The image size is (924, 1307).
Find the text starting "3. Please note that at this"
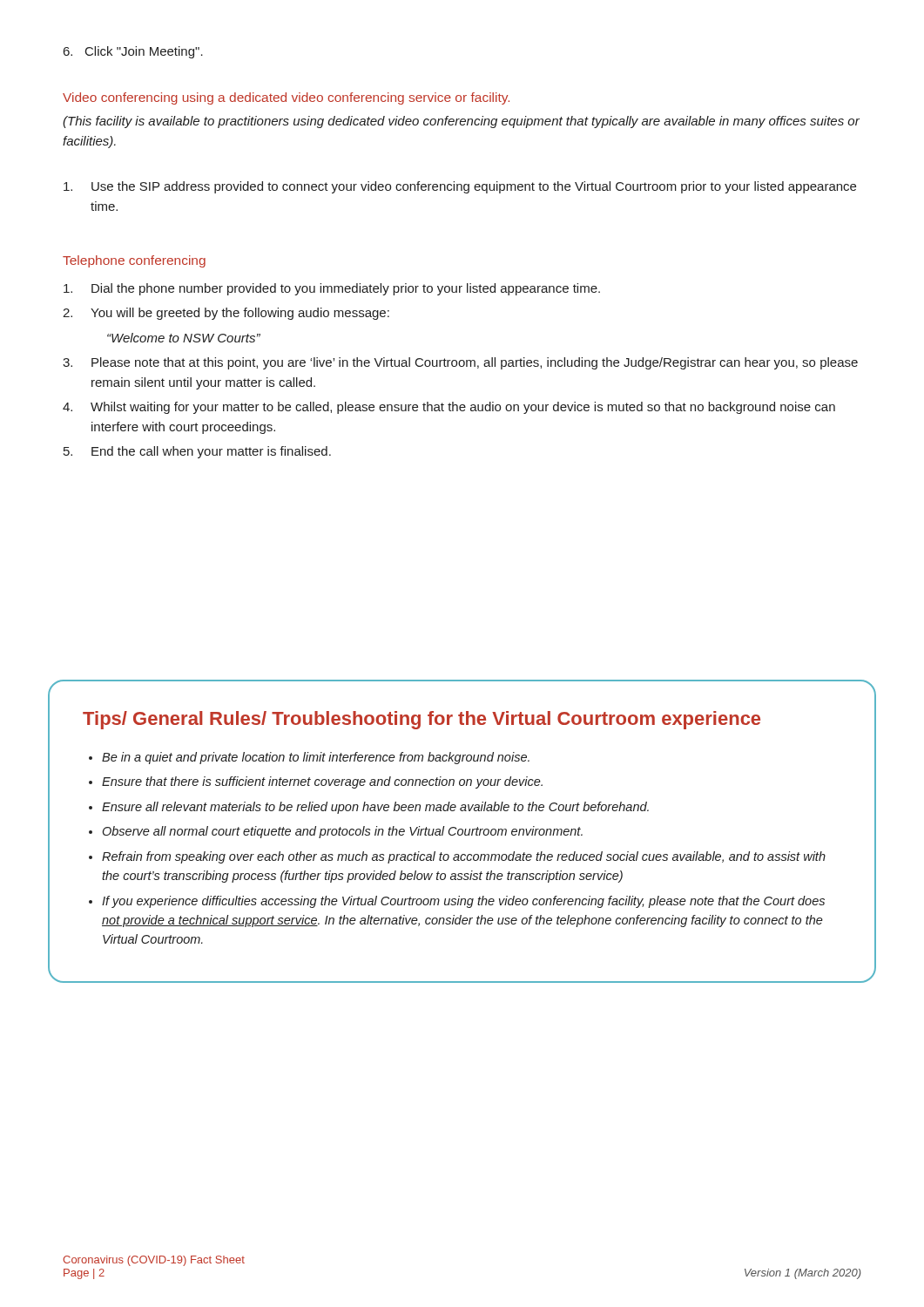462,373
